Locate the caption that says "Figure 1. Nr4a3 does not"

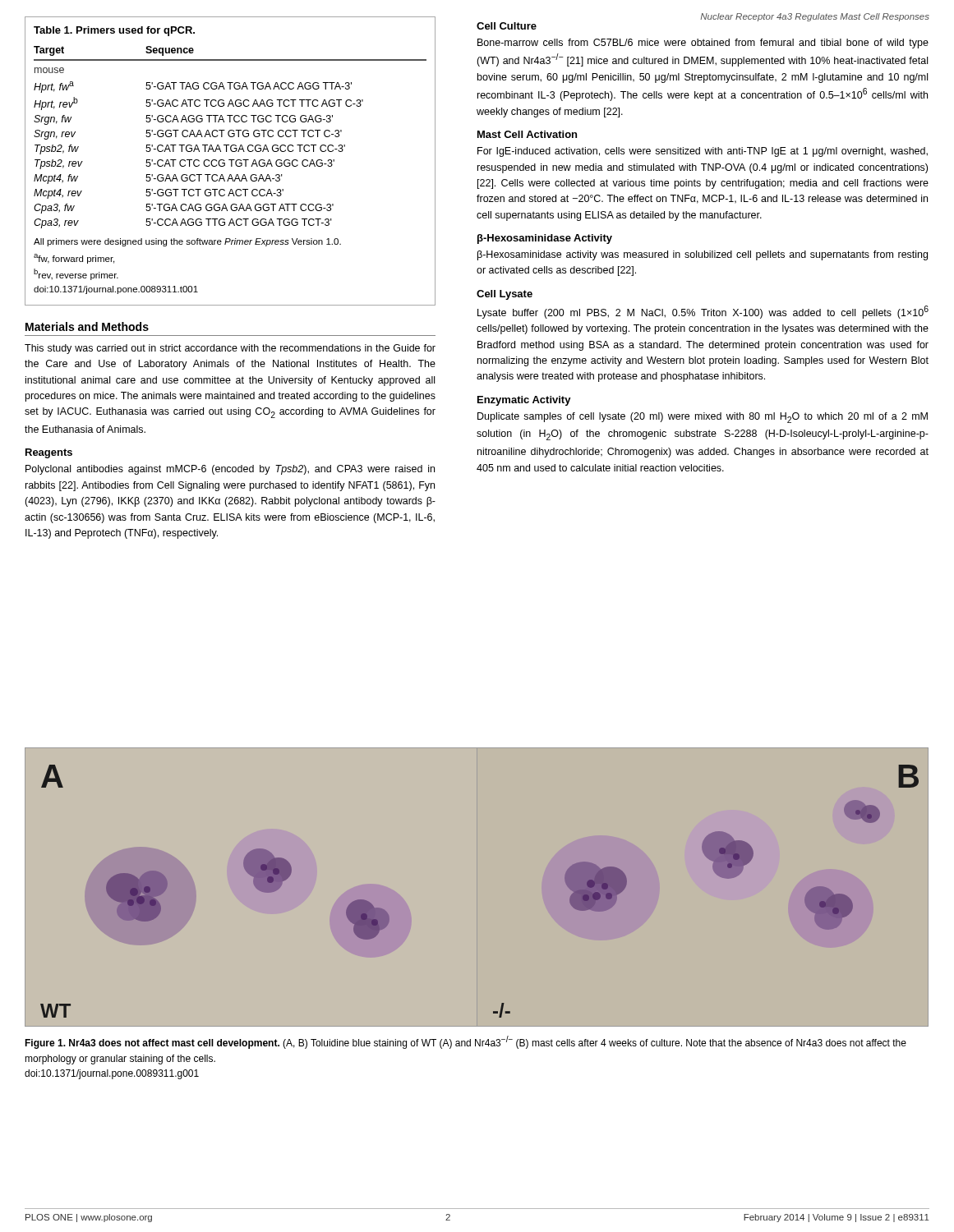(465, 1057)
